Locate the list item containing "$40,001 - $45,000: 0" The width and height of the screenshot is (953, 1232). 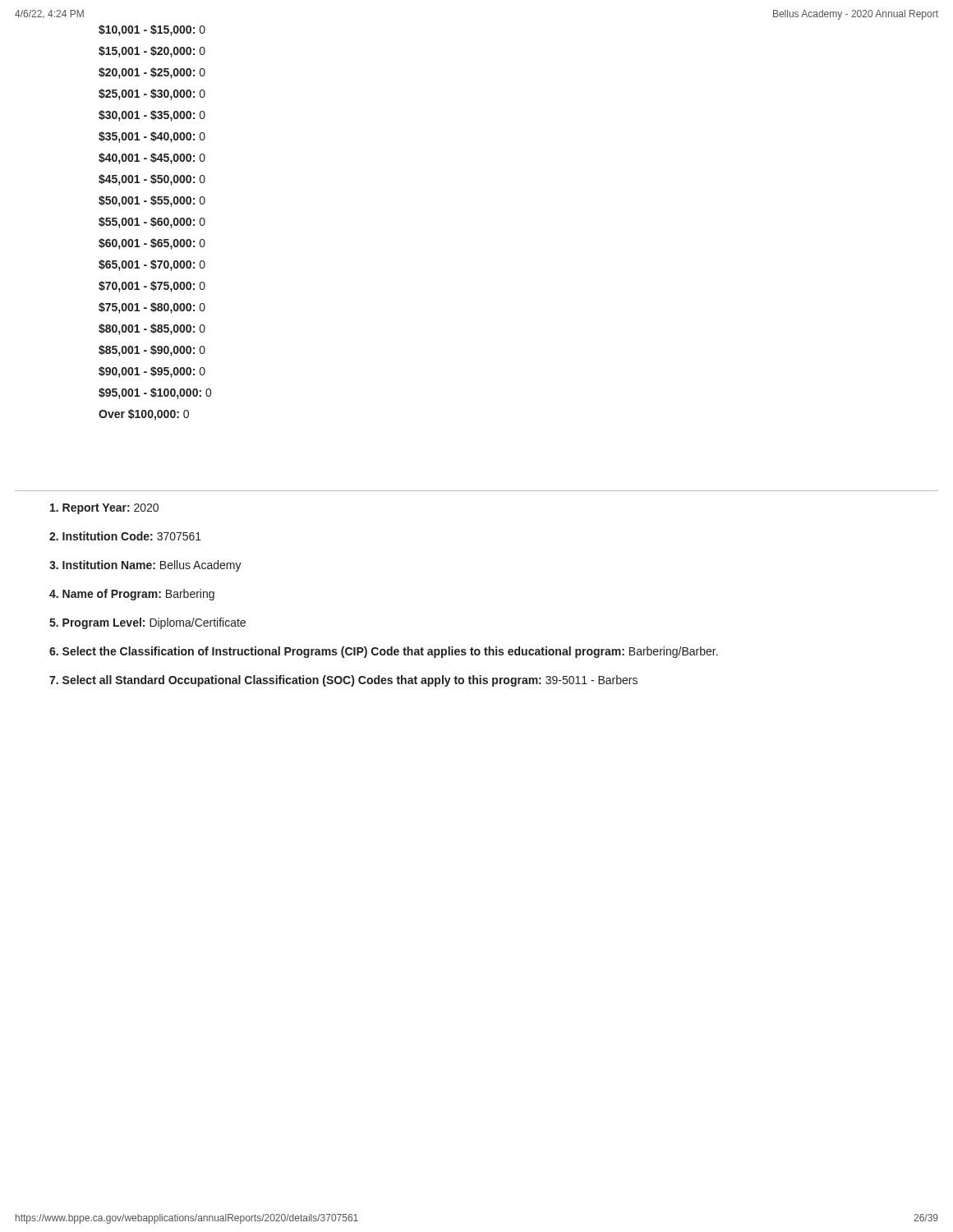(x=152, y=158)
